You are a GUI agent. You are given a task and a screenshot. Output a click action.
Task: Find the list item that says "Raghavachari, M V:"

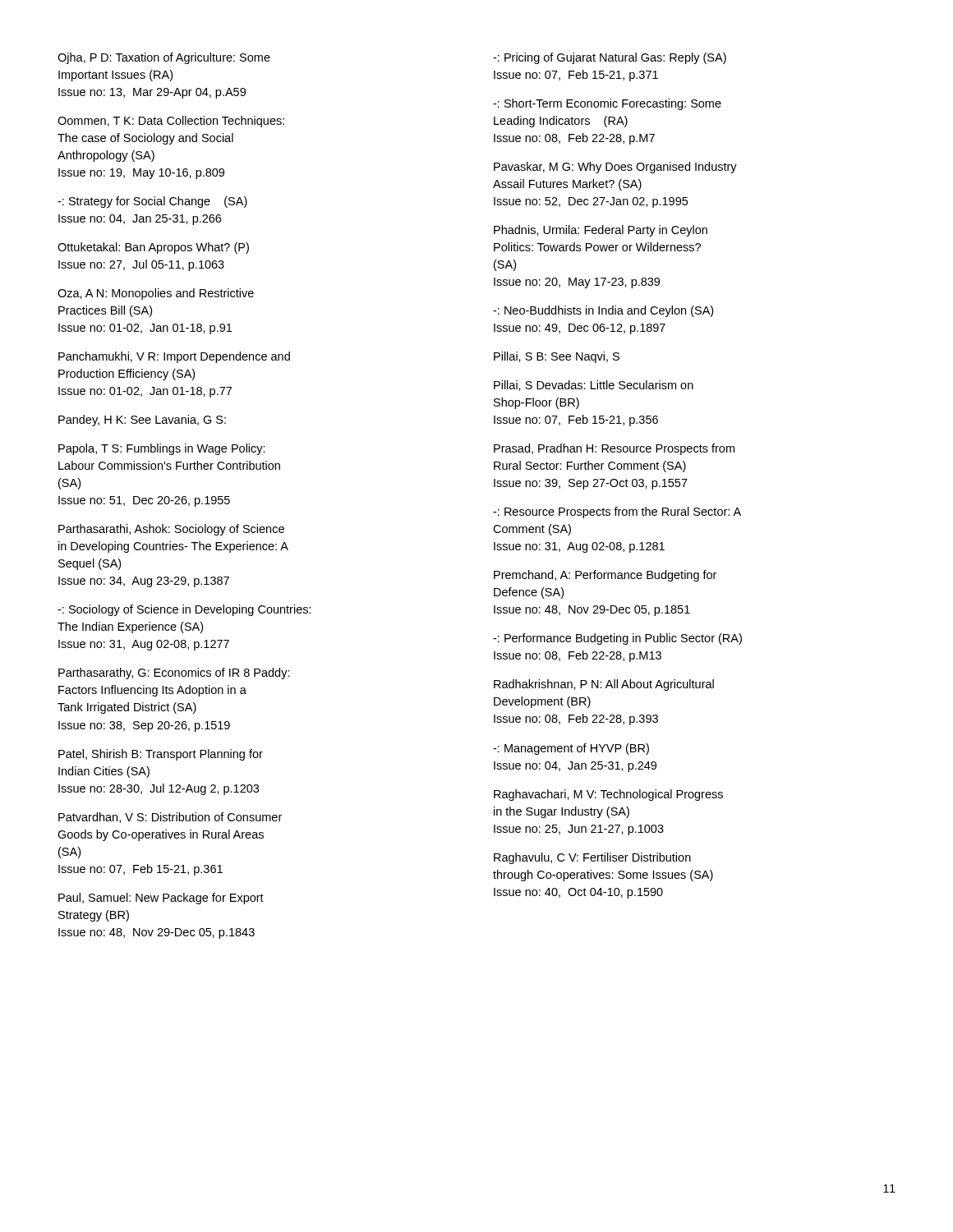pos(608,795)
